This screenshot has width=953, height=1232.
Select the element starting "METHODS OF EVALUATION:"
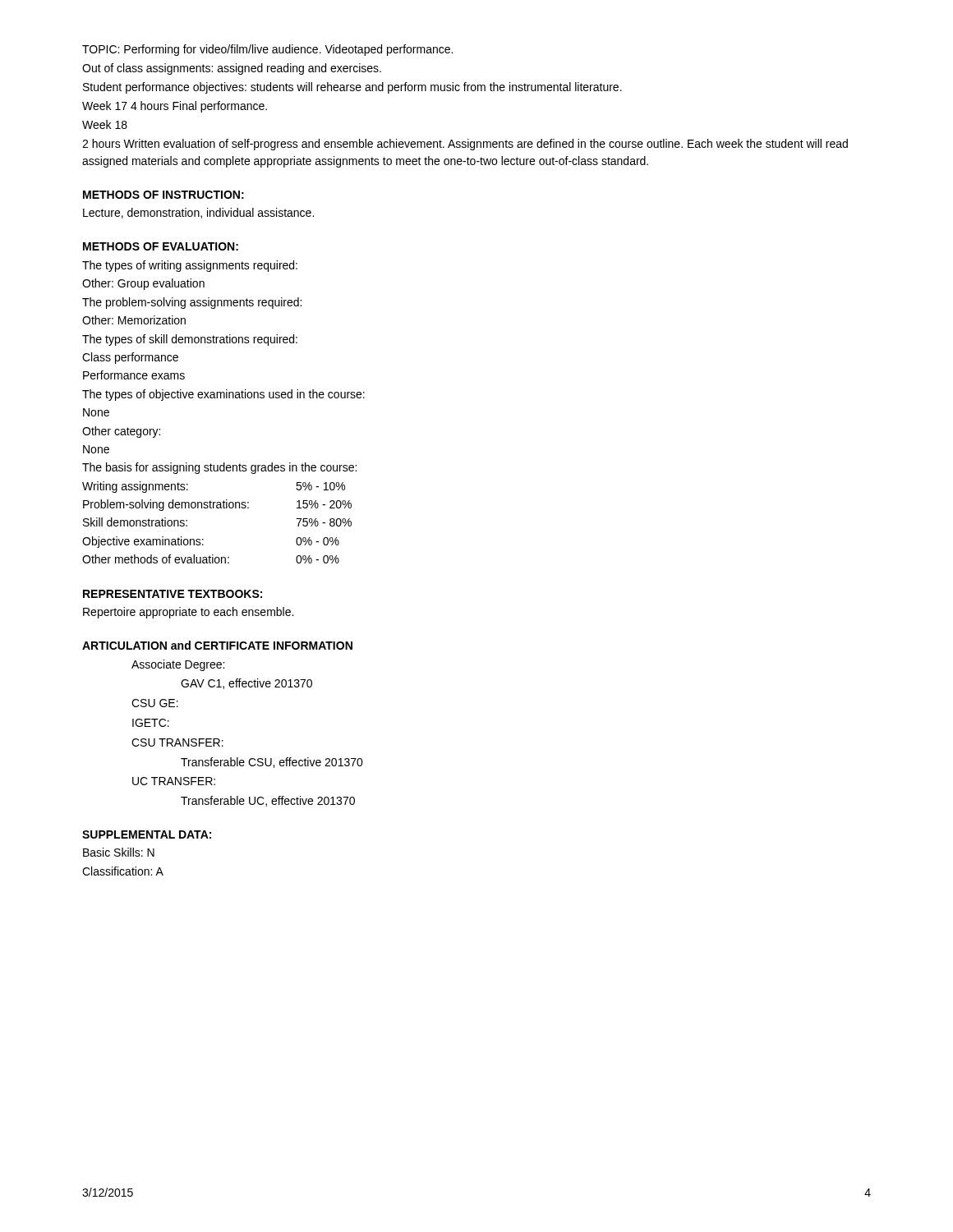point(161,246)
